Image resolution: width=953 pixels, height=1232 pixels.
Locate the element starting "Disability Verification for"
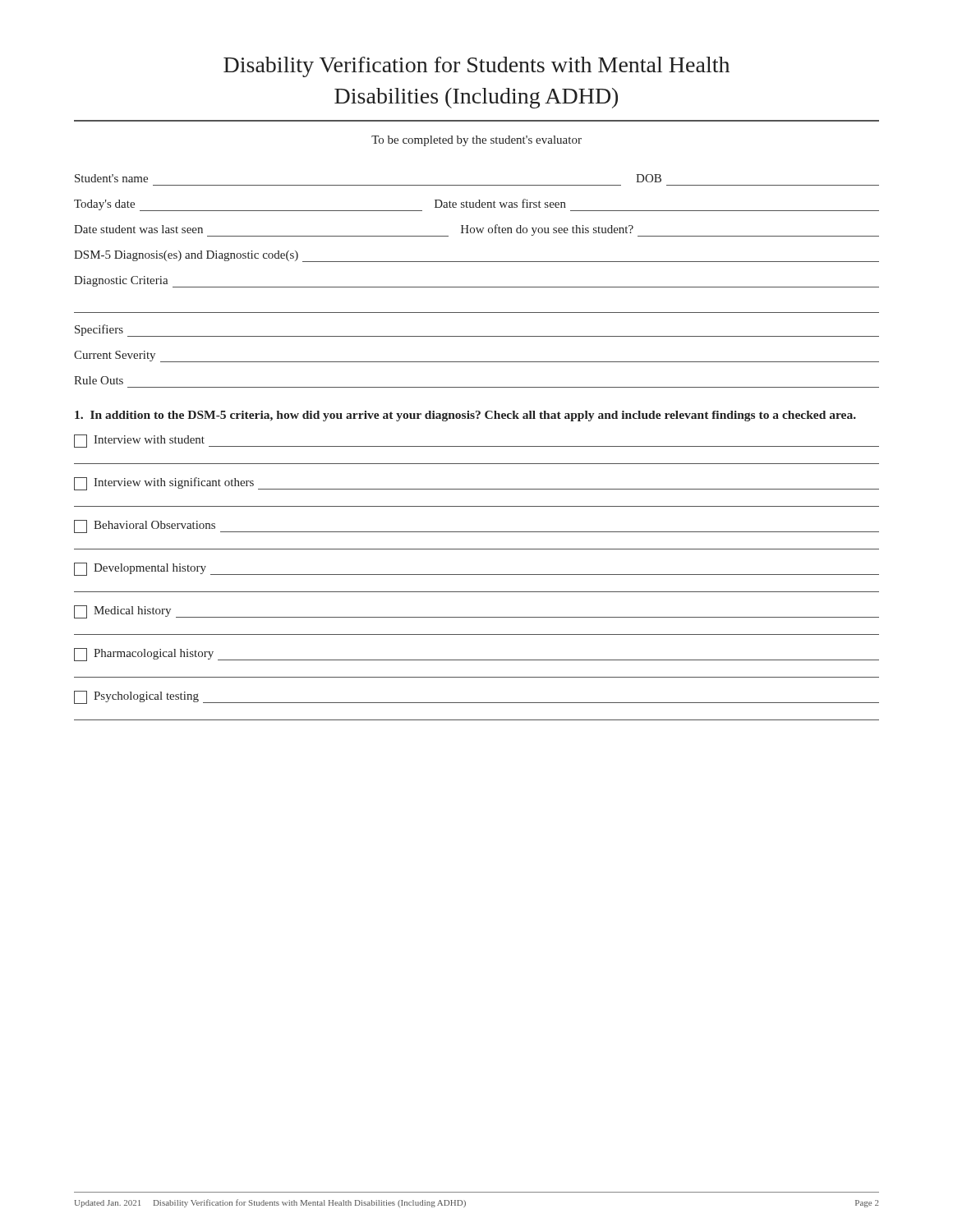click(x=476, y=80)
